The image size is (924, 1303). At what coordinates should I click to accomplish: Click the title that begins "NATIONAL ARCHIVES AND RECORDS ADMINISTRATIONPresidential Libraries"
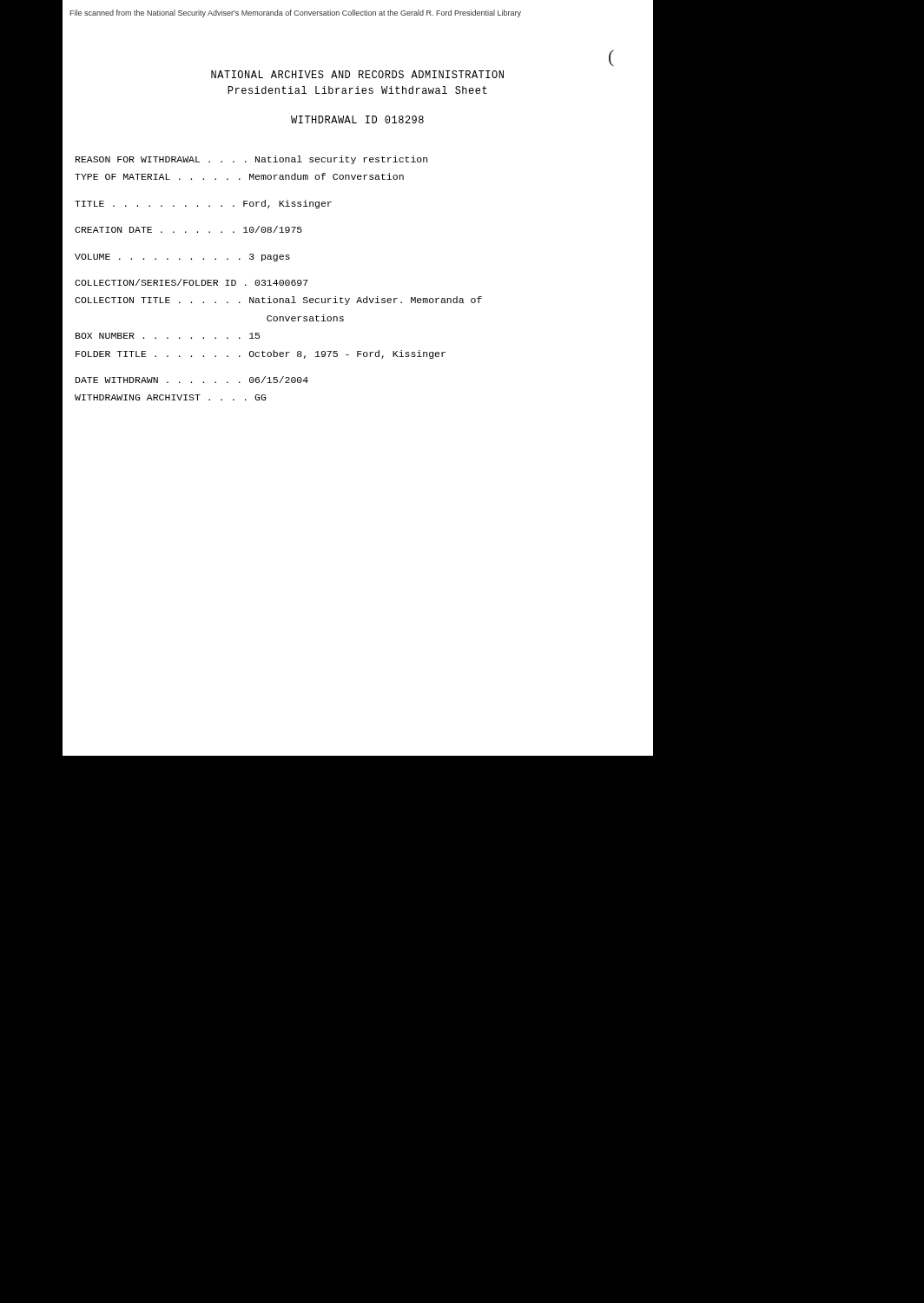pos(358,83)
